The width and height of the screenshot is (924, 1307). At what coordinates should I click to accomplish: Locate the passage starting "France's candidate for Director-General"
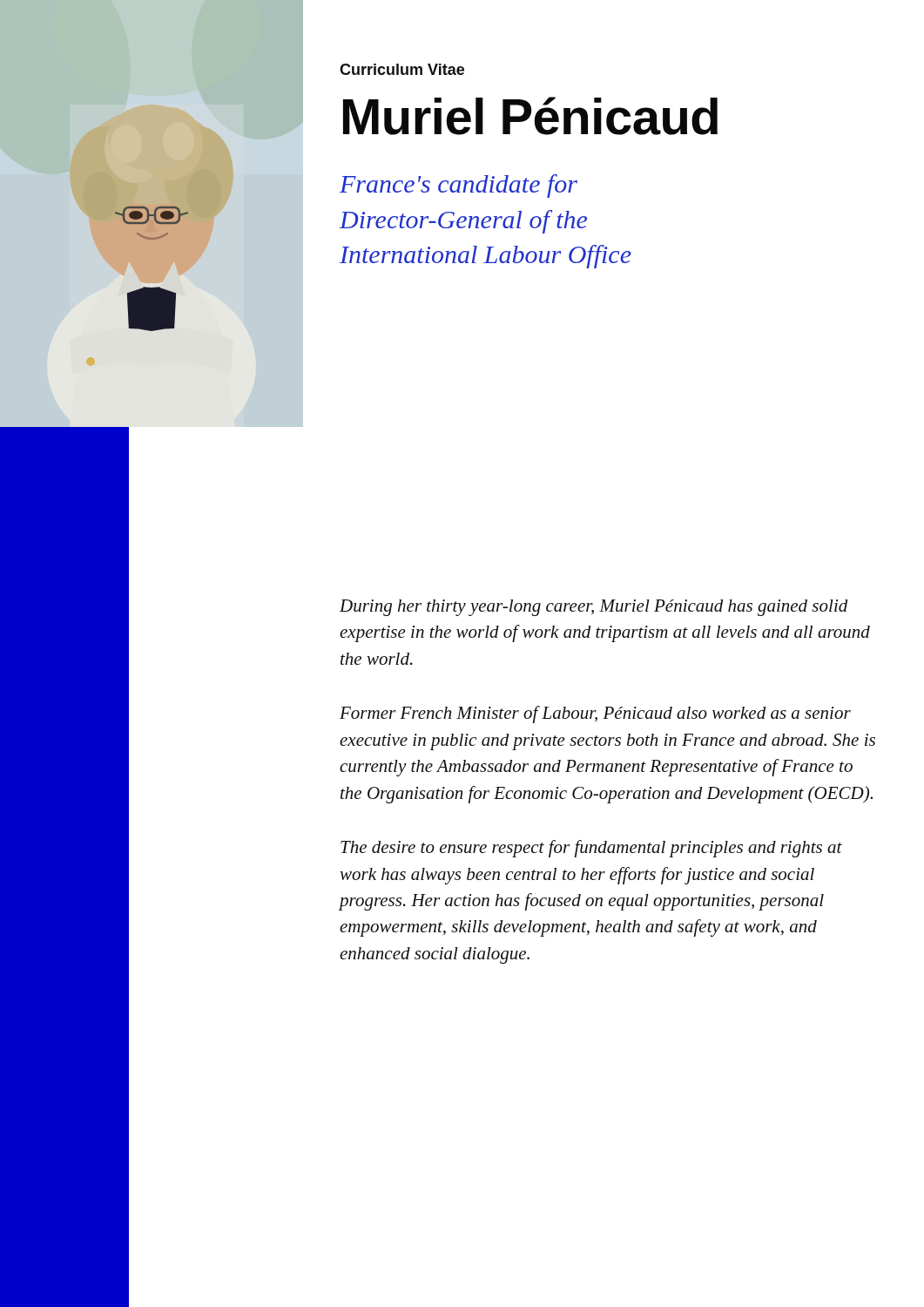tap(486, 219)
